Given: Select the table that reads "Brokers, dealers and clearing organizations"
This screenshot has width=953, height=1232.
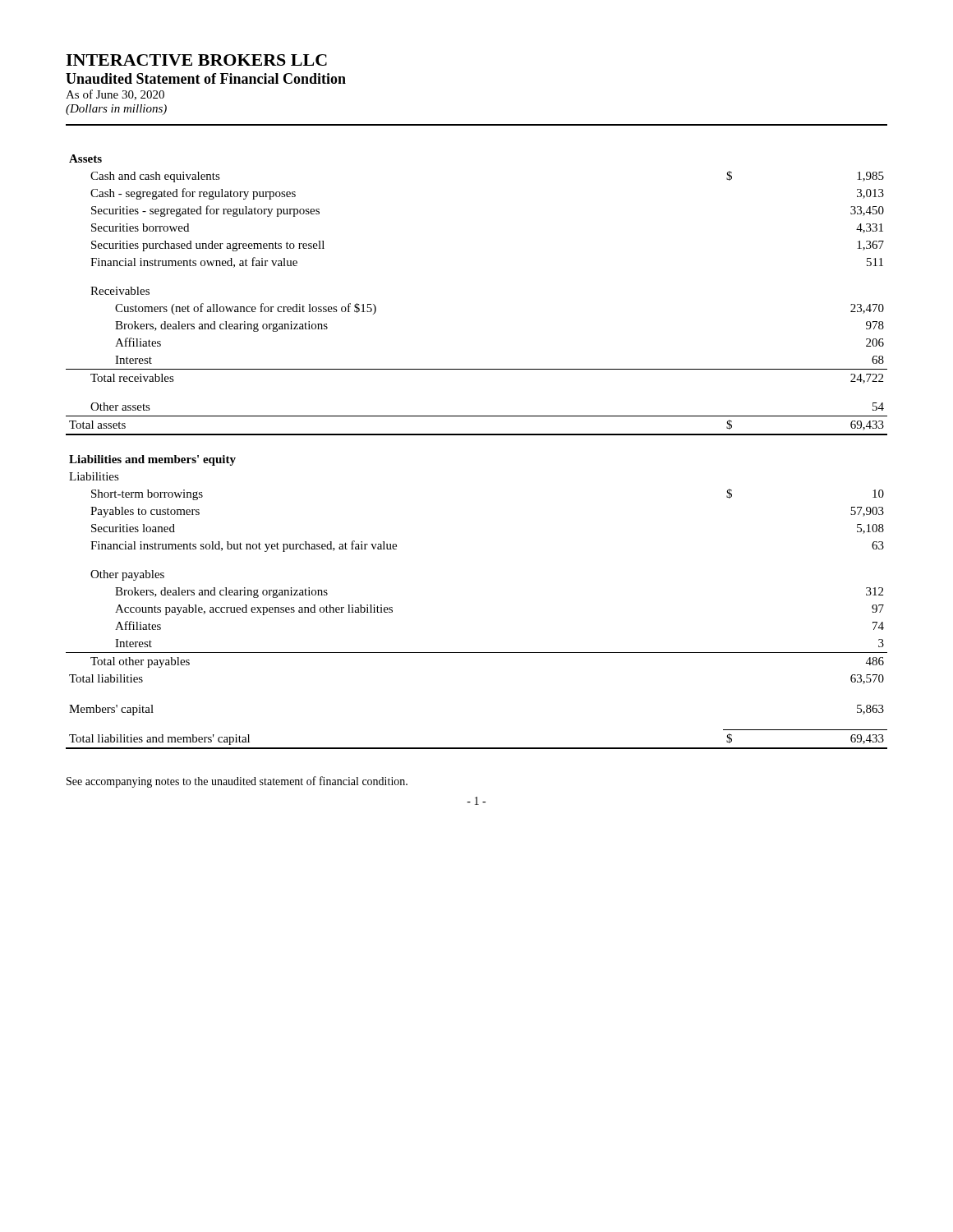Looking at the screenshot, I should pyautogui.click(x=476, y=449).
